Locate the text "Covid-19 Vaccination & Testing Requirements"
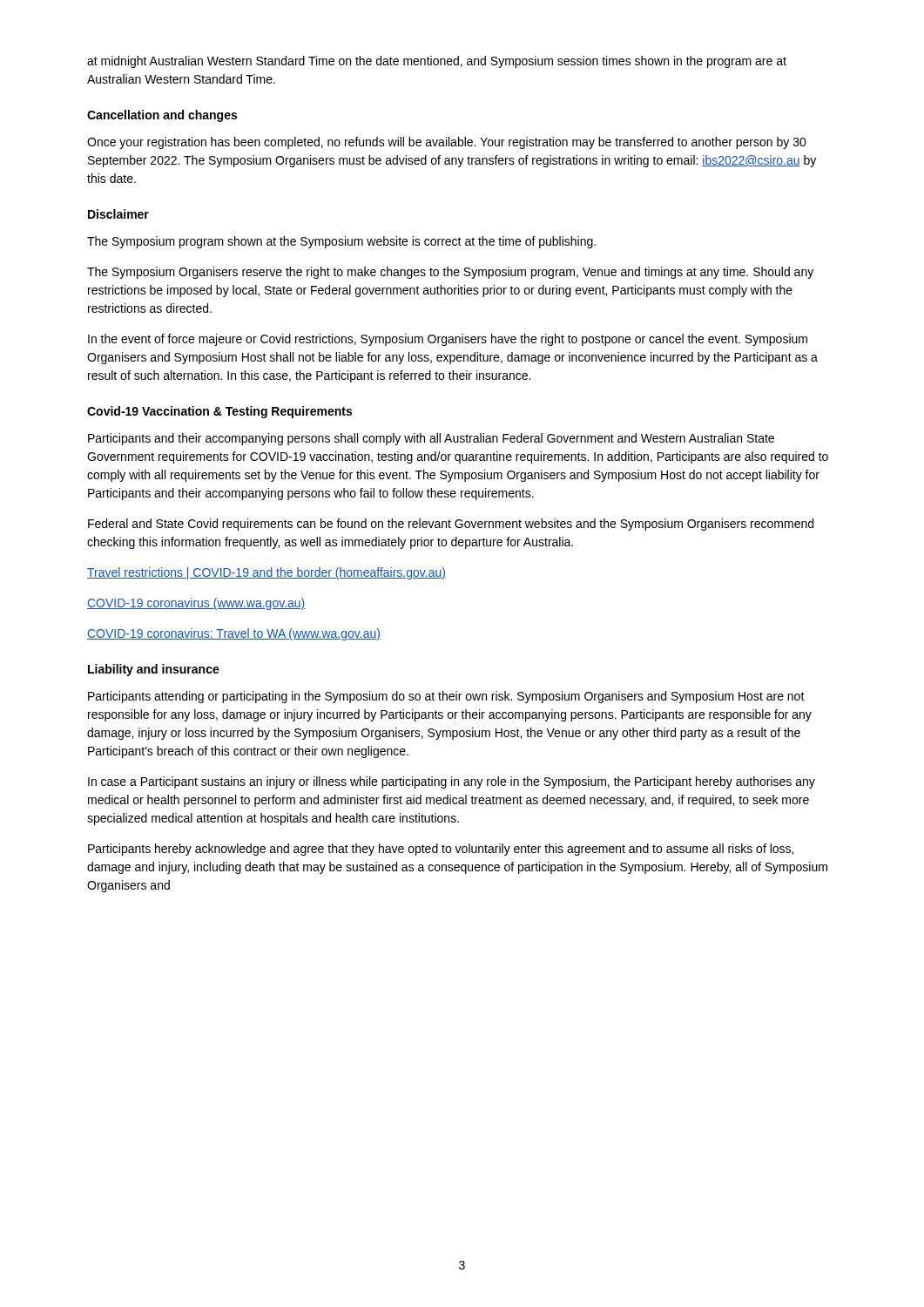 220,411
